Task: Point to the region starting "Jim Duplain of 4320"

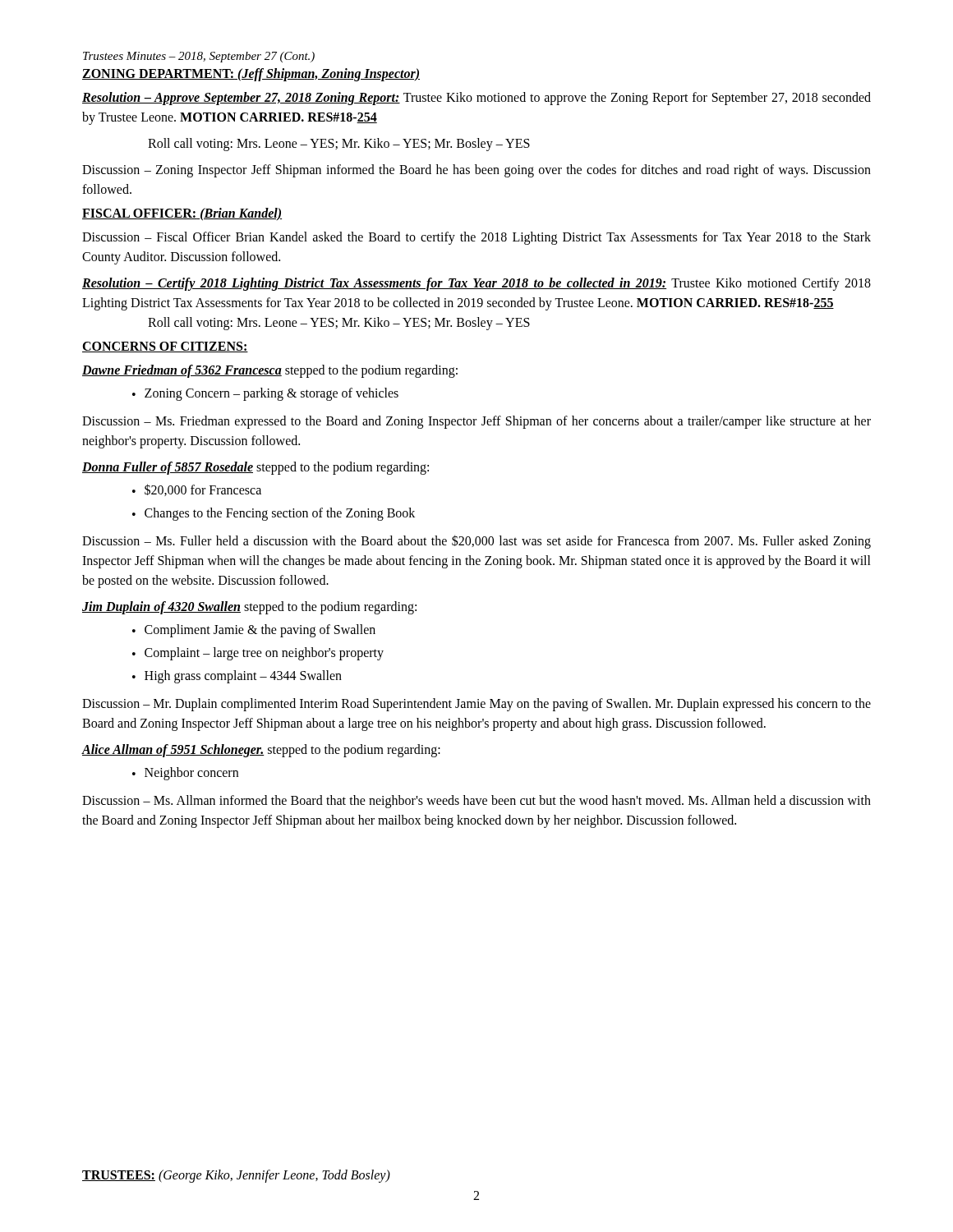Action: pyautogui.click(x=250, y=607)
